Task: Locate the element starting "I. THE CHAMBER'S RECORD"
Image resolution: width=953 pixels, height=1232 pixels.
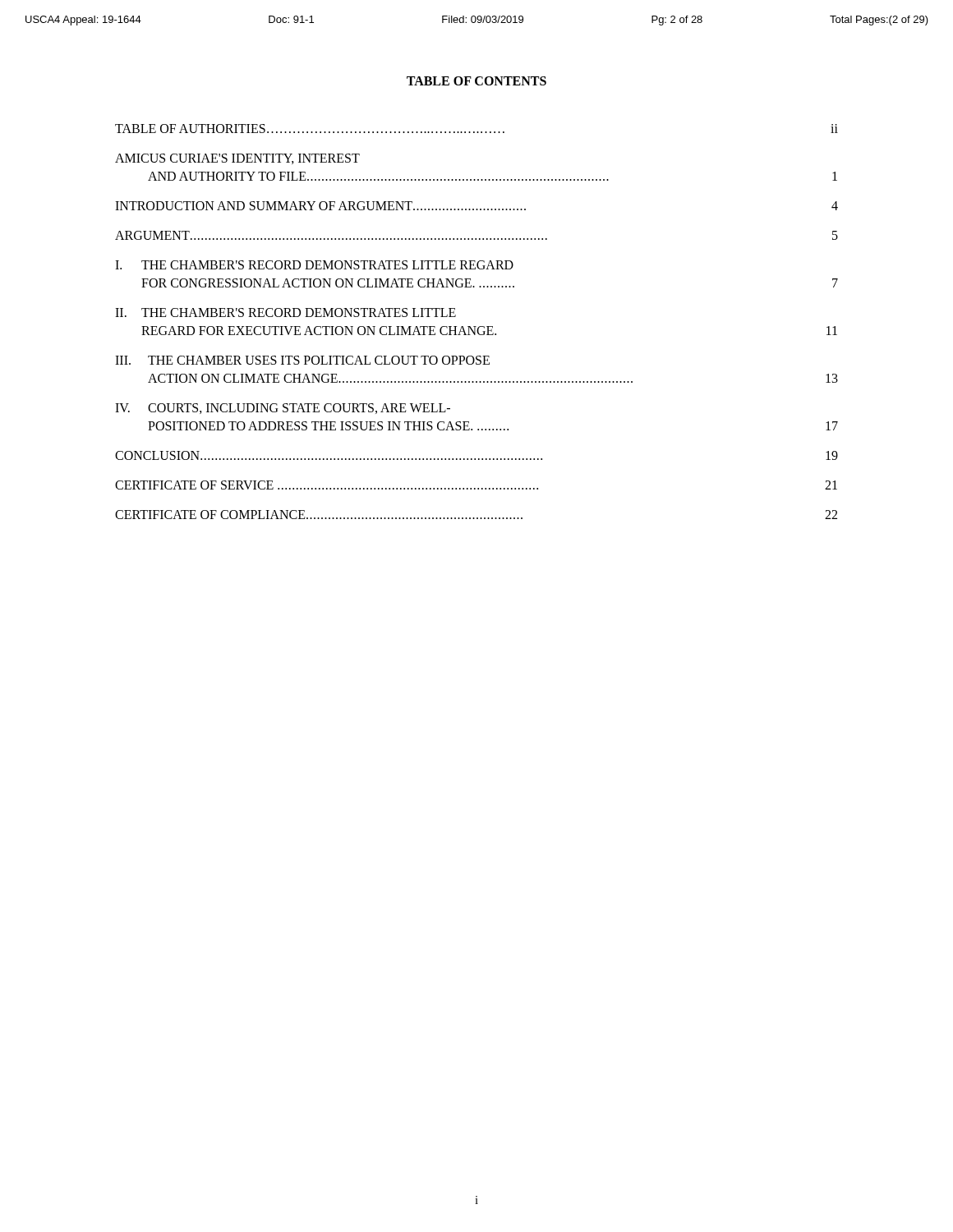Action: [x=476, y=274]
